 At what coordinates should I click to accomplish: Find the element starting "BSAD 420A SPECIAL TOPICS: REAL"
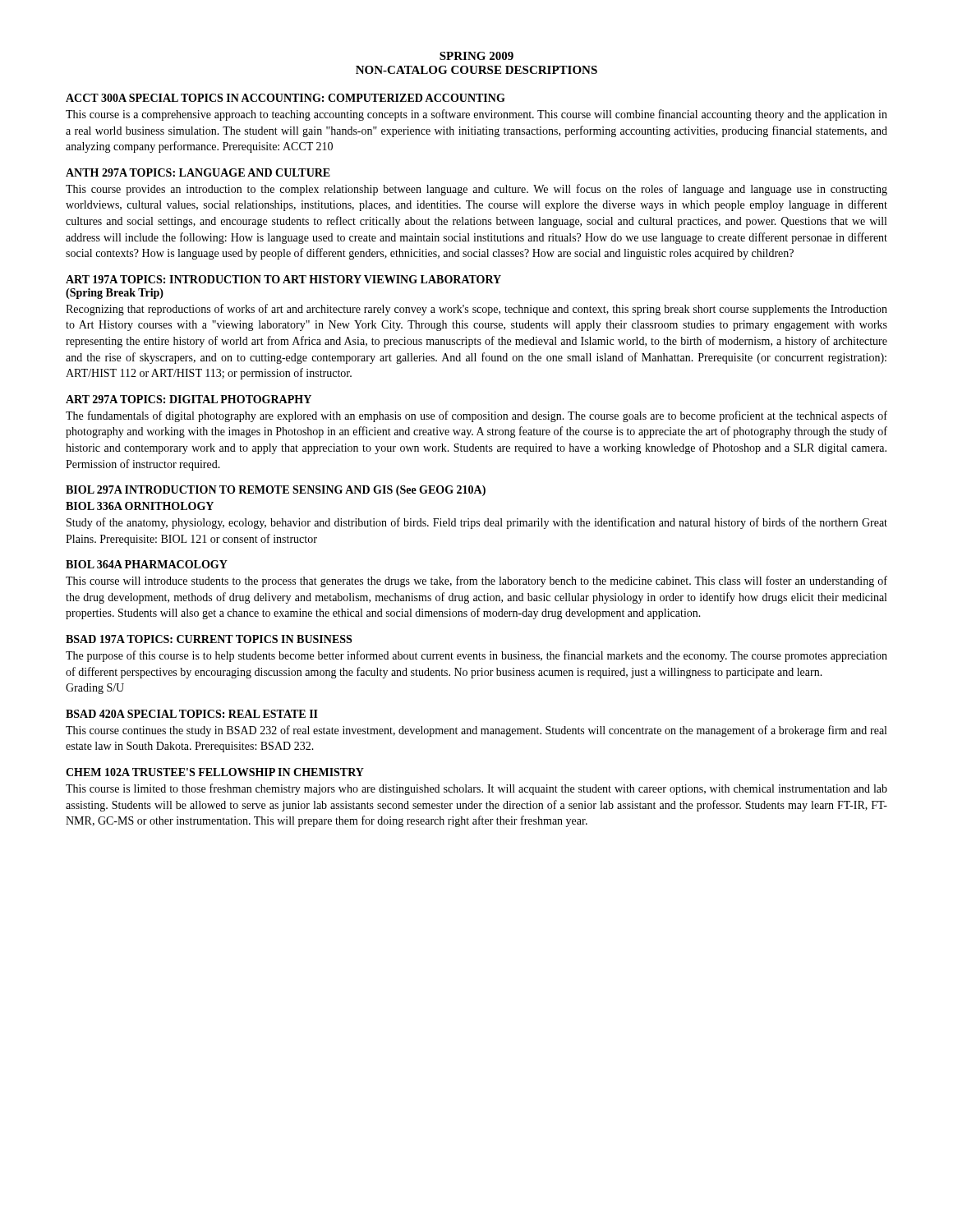coord(192,714)
